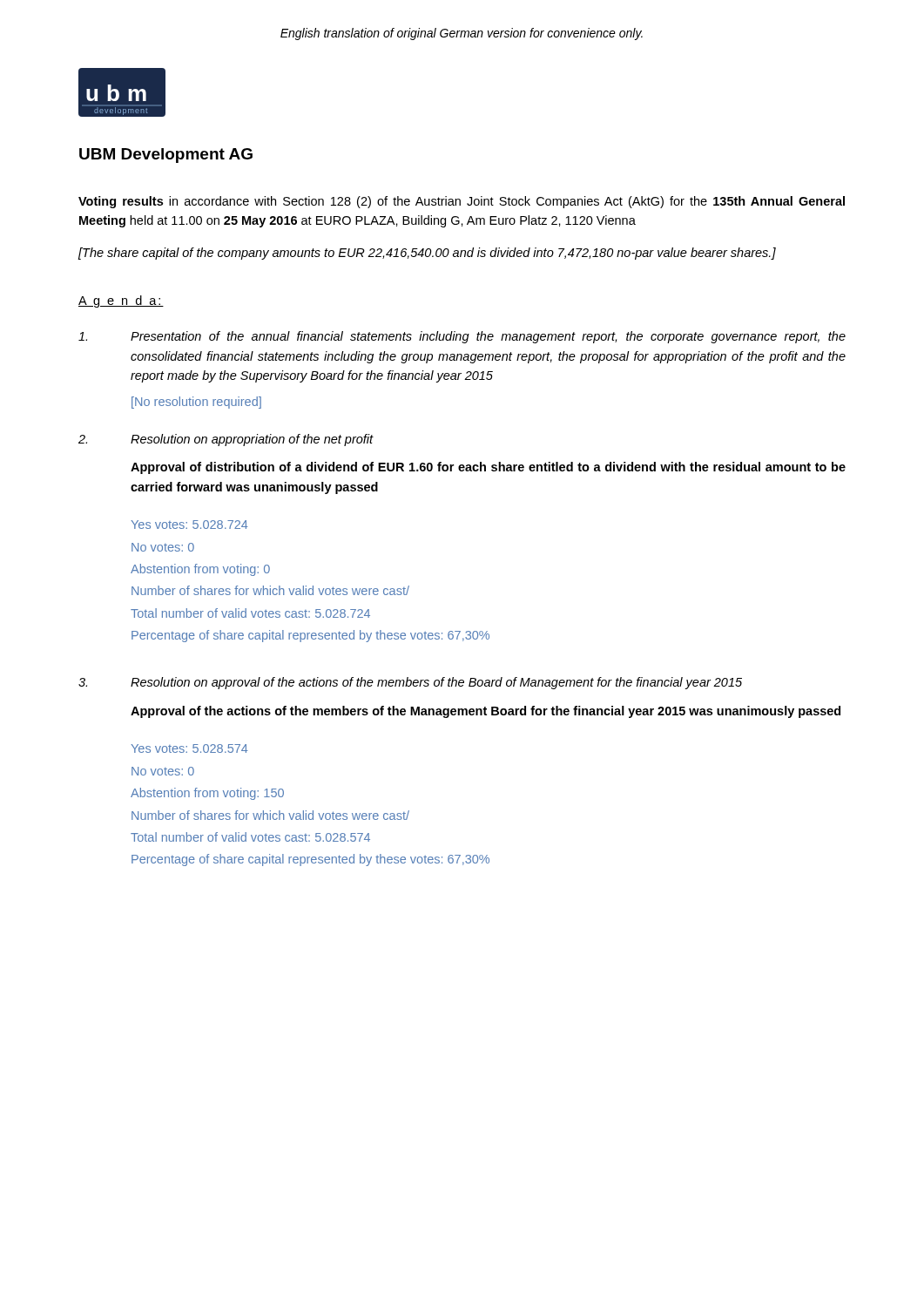Locate the text block starting "2. Resolution on appropriation of the net profit"
This screenshot has width=924, height=1307.
226,439
